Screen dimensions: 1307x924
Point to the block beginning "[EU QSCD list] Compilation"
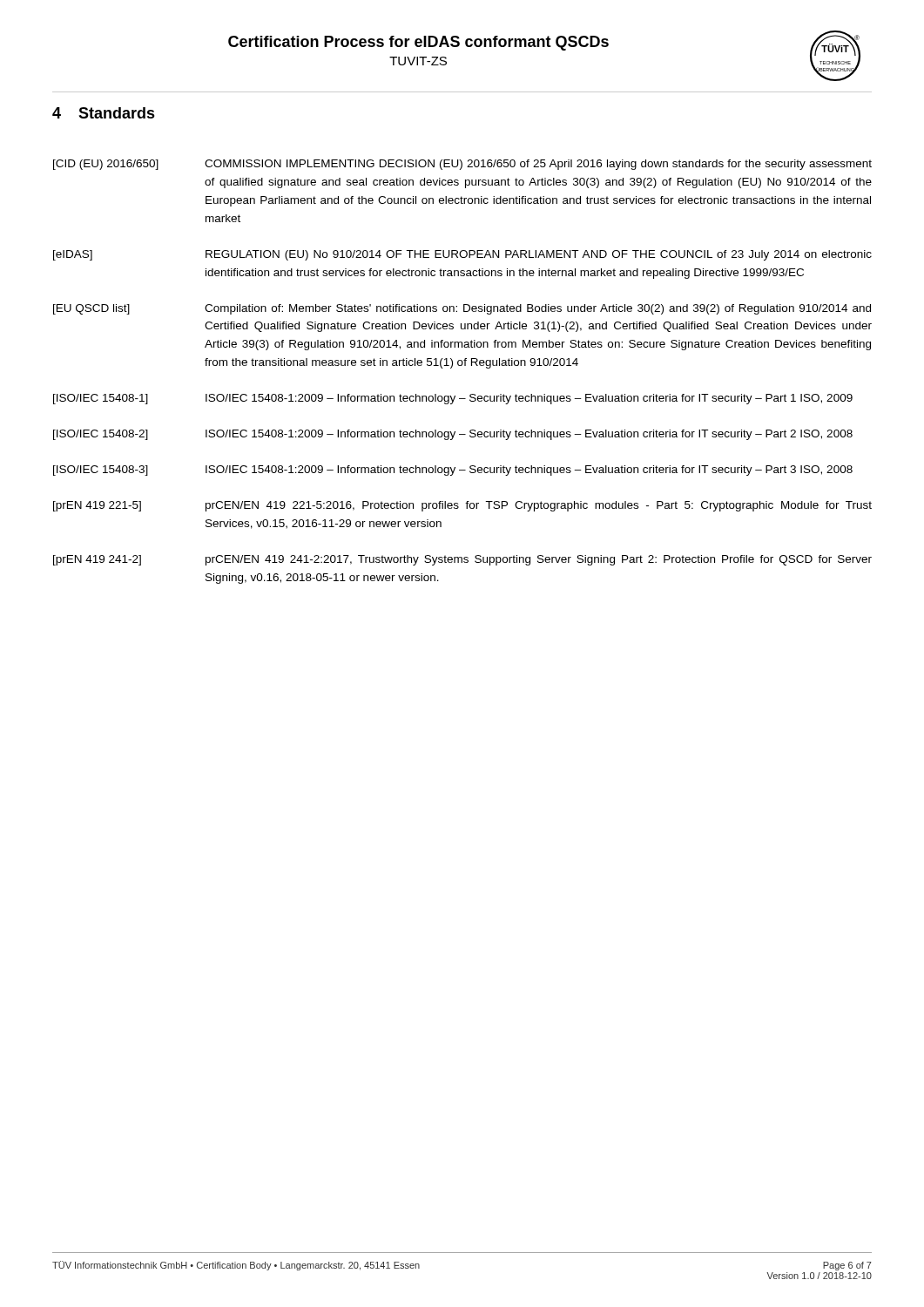462,336
